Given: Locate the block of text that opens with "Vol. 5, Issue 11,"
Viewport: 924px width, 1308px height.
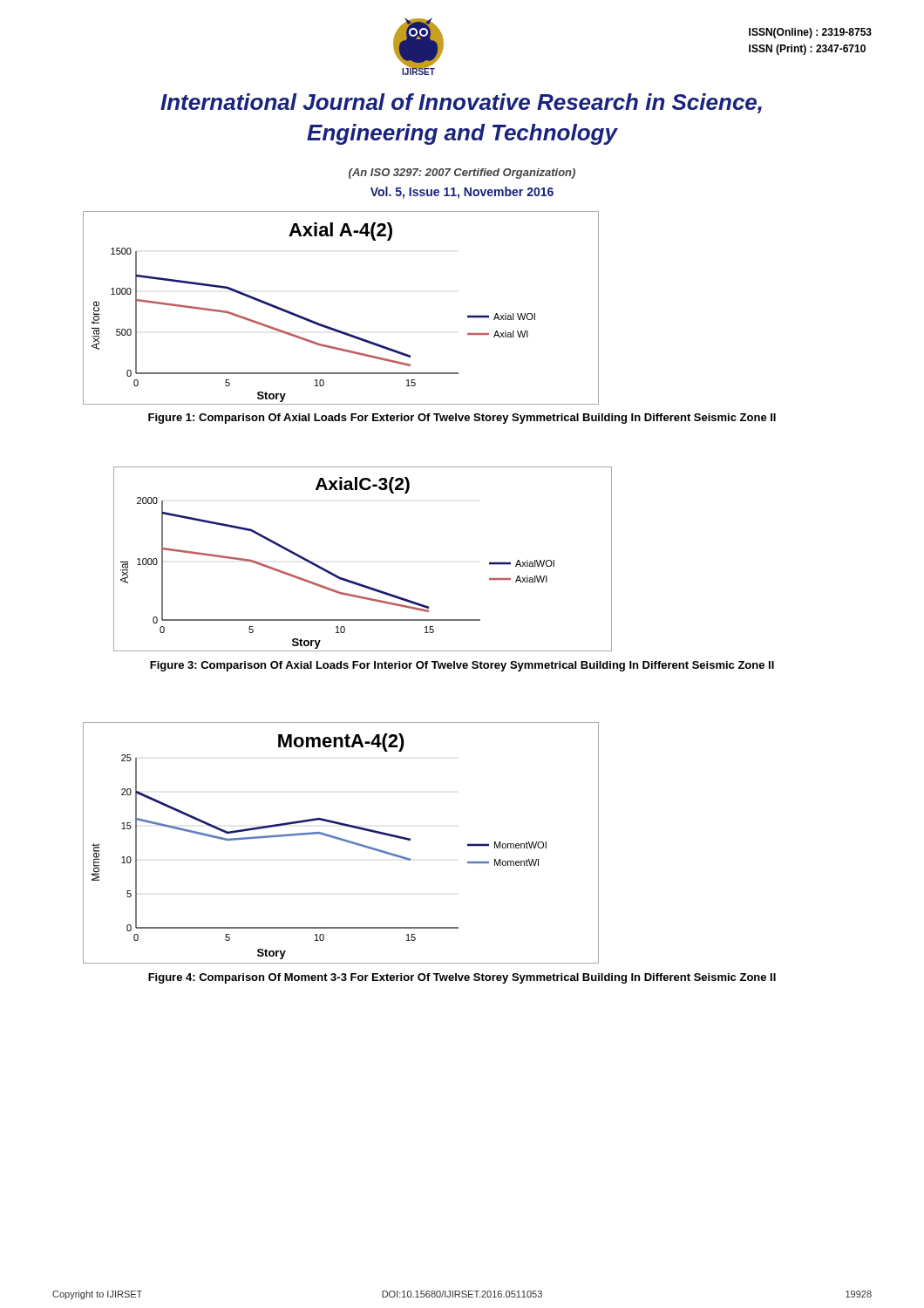Looking at the screenshot, I should pos(462,192).
